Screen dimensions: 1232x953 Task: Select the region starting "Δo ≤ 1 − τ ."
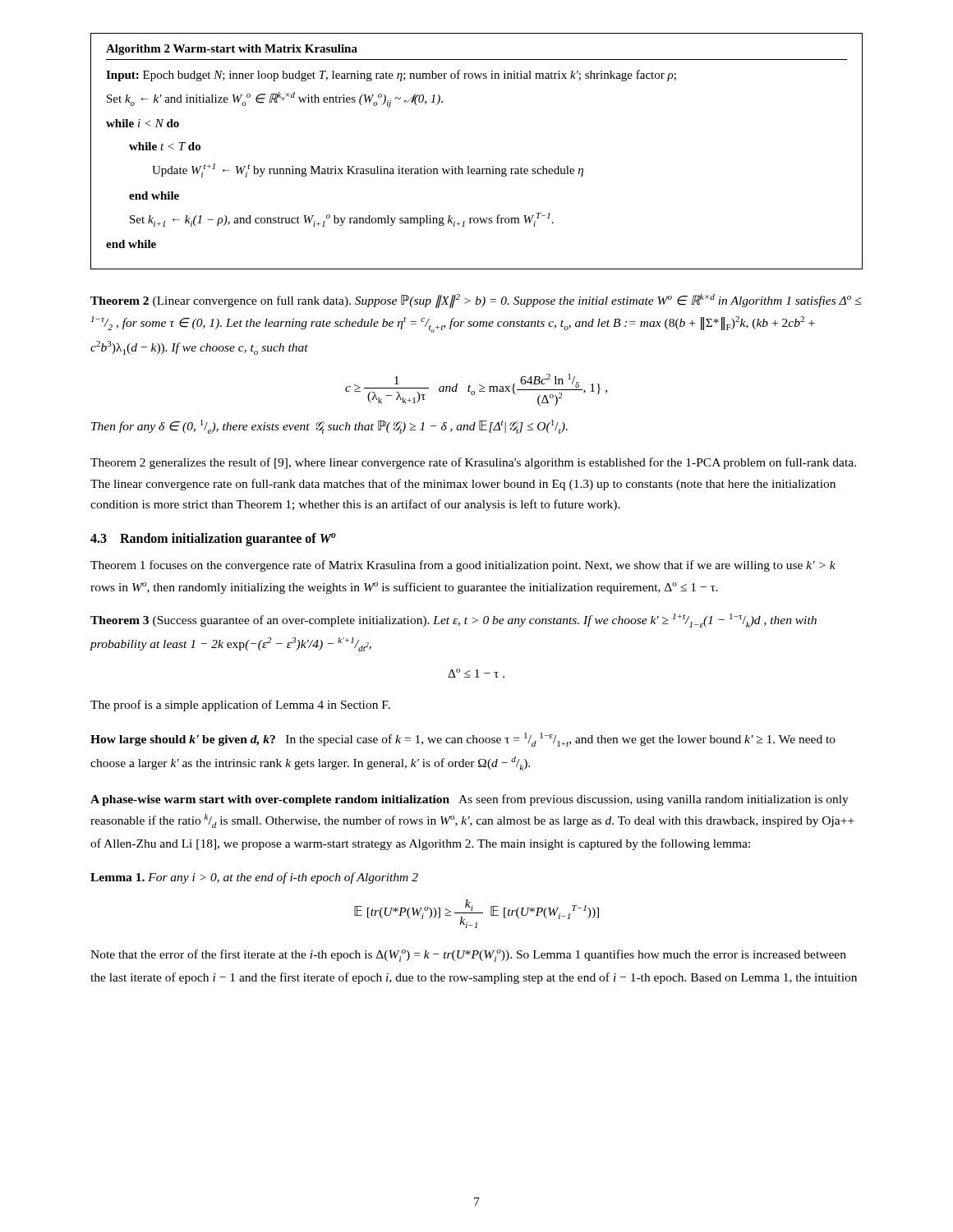(476, 672)
